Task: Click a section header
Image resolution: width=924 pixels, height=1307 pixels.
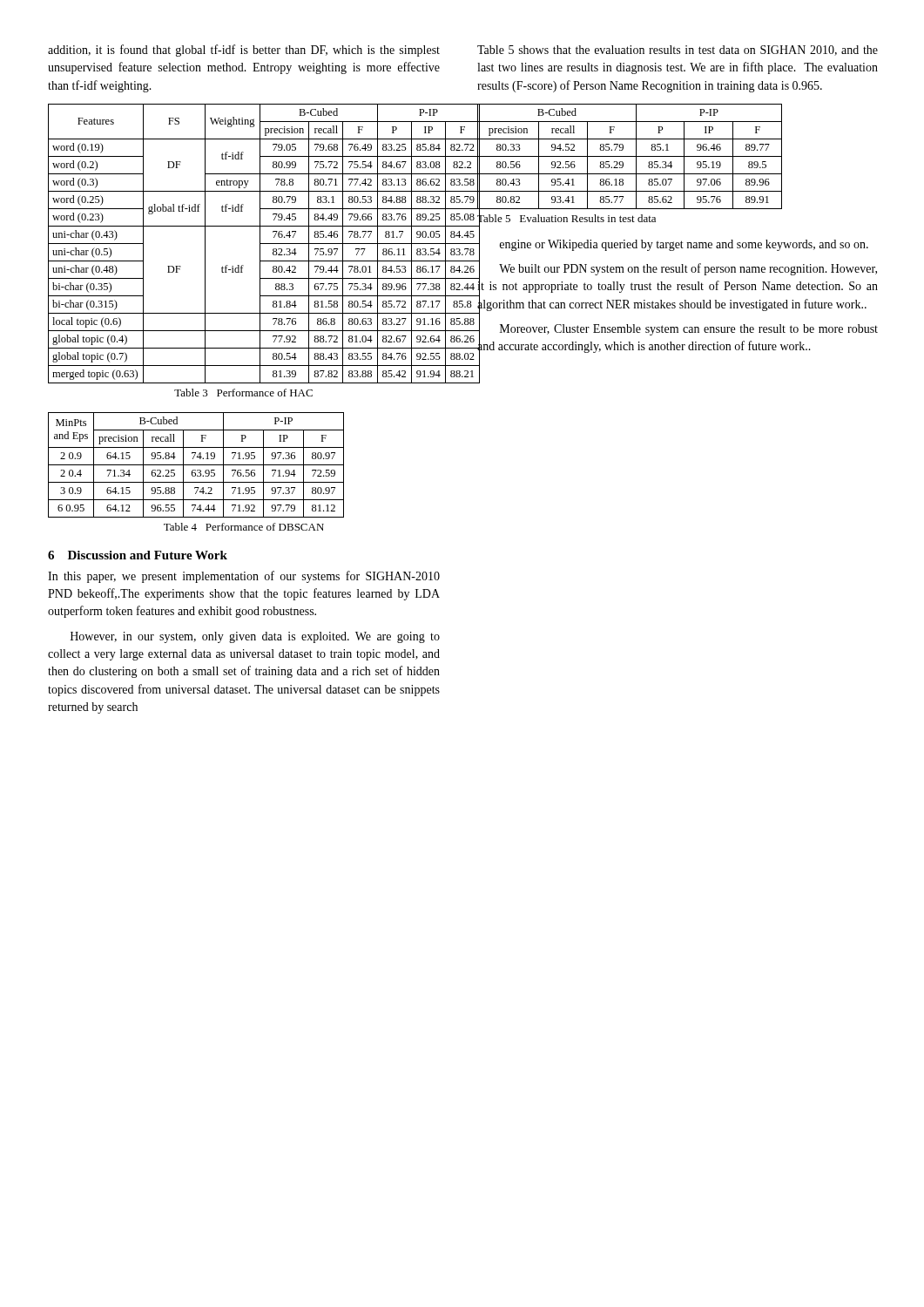Action: [x=137, y=555]
